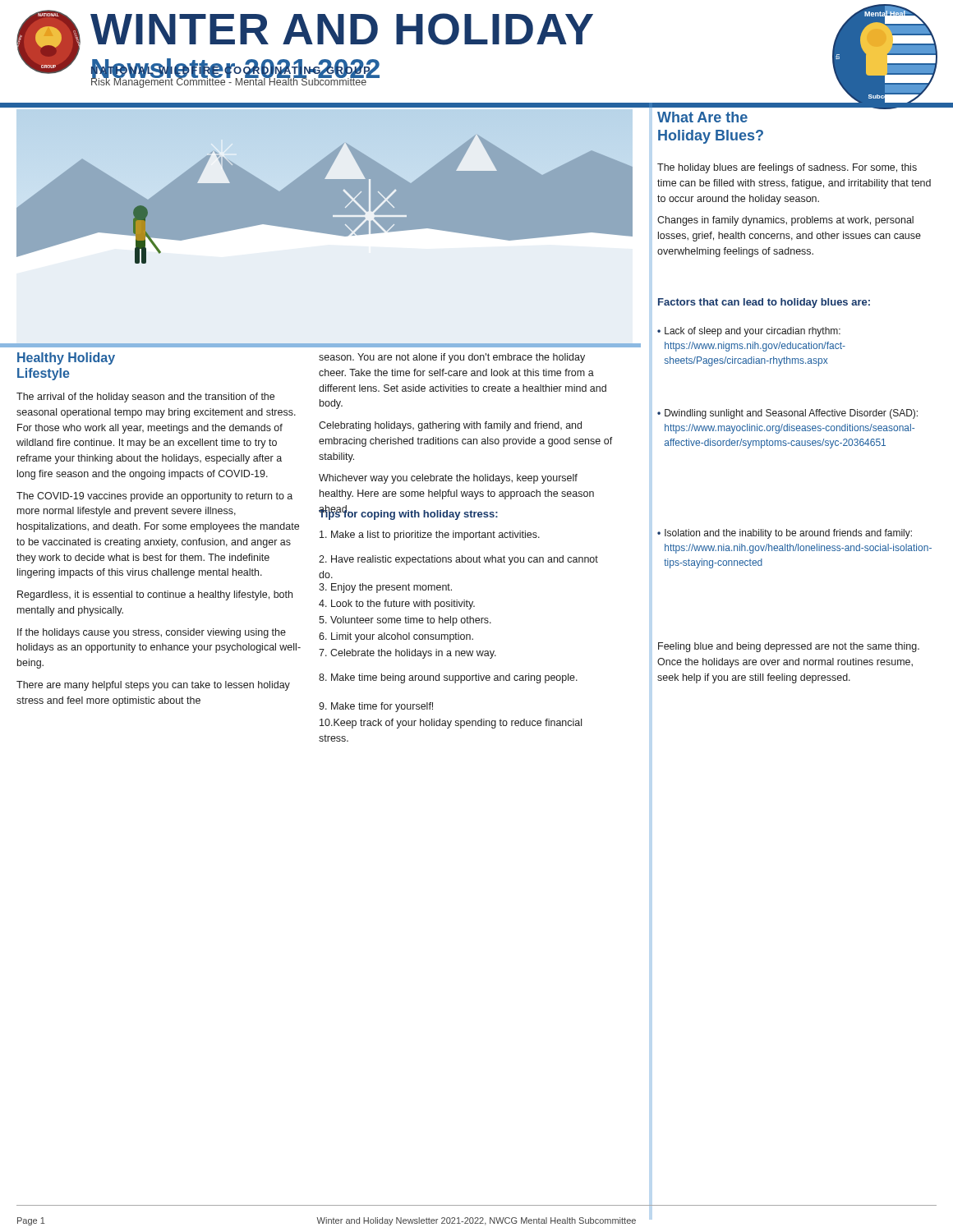The image size is (953, 1232).
Task: Select the text block that says "The holiday blues are feelings of sadness."
Action: 797,210
